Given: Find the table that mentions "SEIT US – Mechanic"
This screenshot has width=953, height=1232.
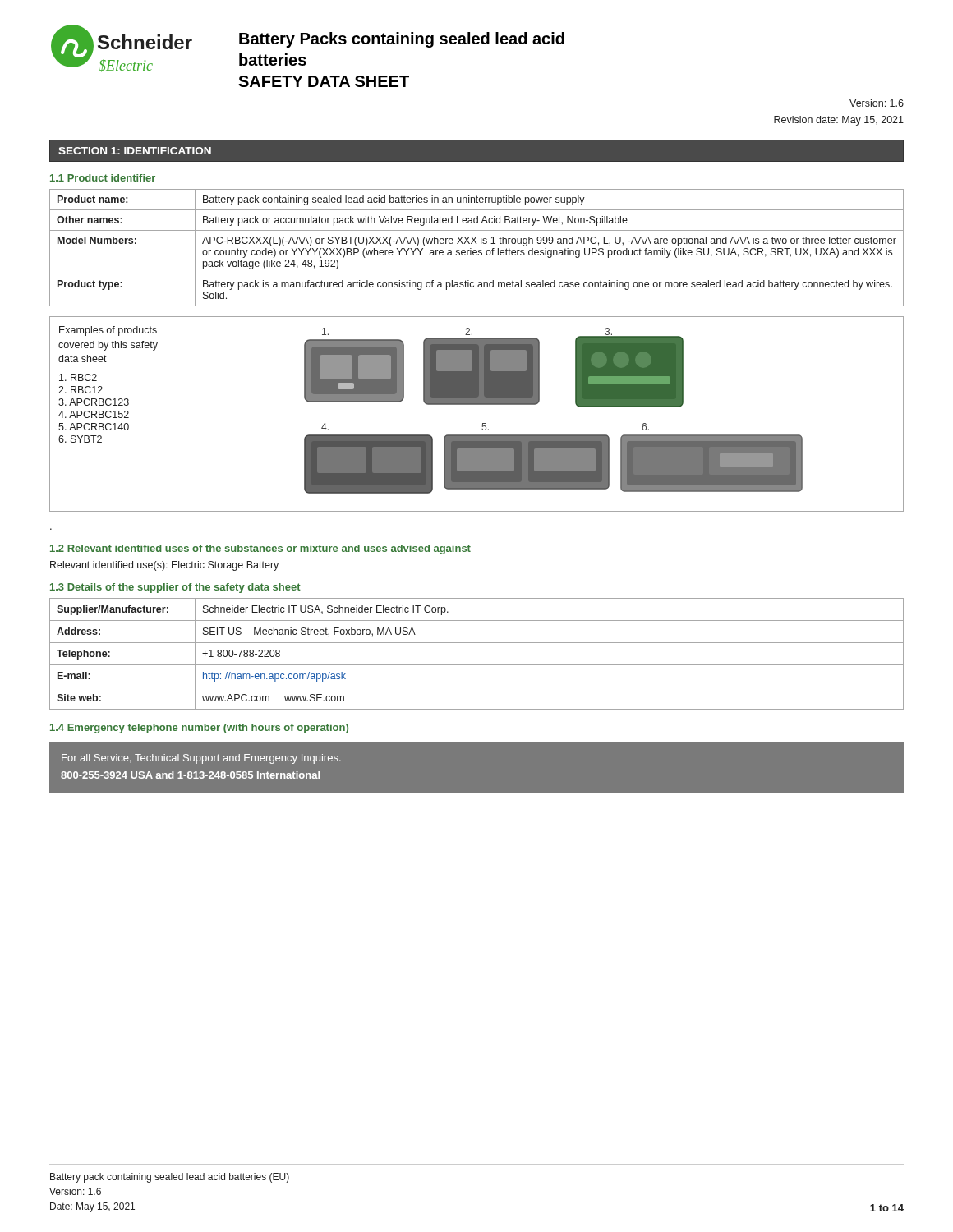Looking at the screenshot, I should [476, 654].
